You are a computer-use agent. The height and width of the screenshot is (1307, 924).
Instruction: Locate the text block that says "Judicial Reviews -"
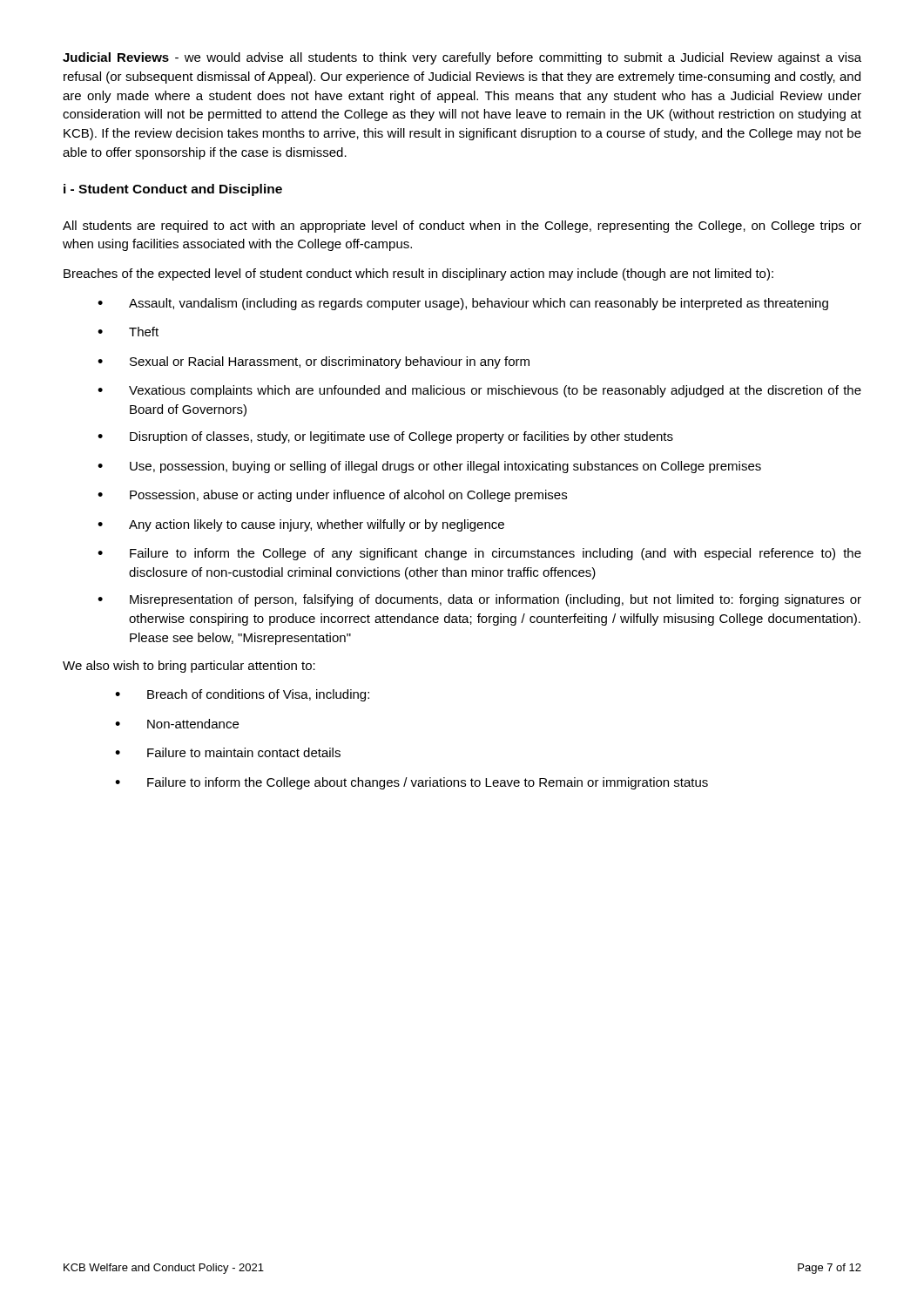[462, 104]
